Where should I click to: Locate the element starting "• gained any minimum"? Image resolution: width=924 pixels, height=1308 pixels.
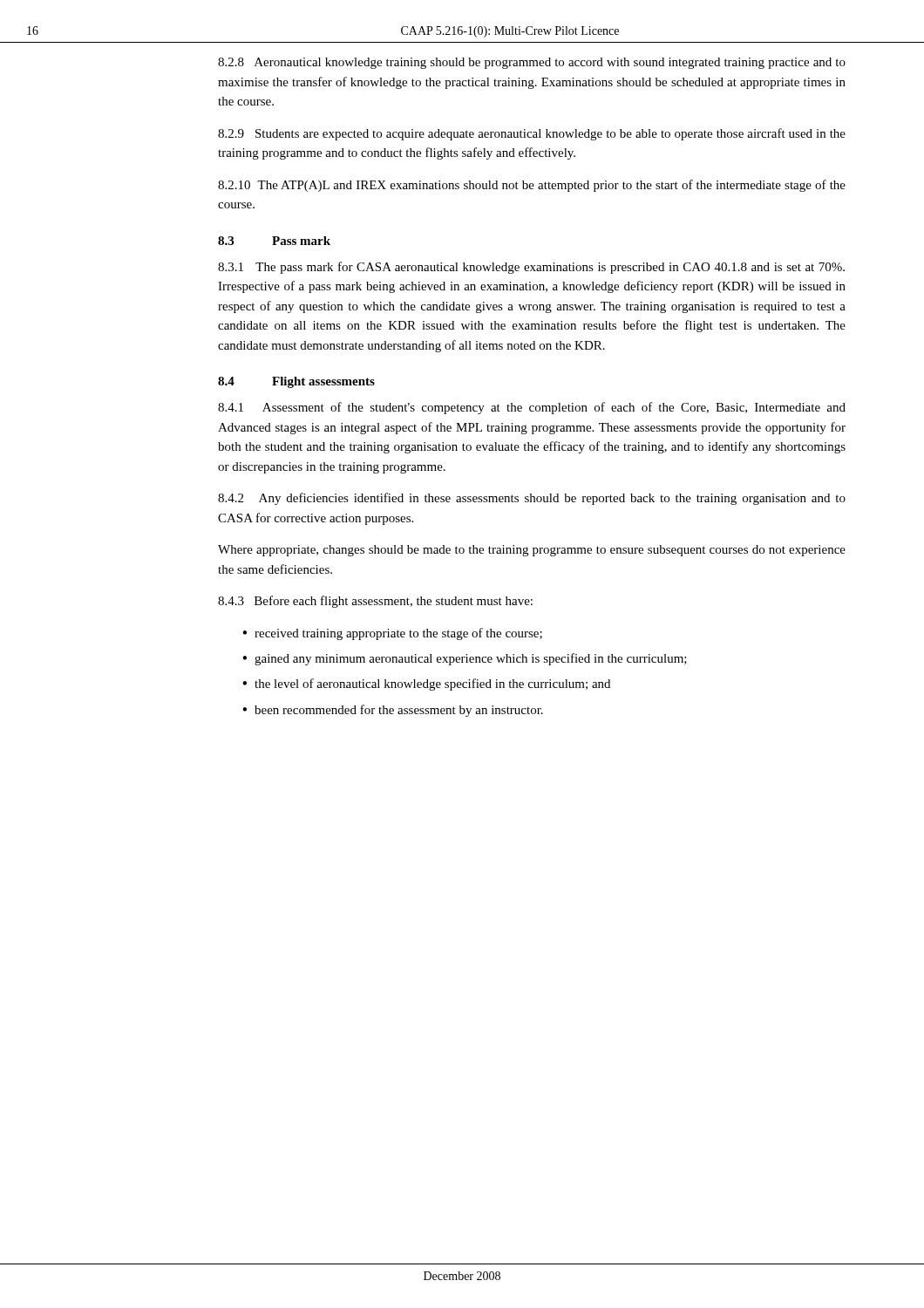pyautogui.click(x=540, y=659)
